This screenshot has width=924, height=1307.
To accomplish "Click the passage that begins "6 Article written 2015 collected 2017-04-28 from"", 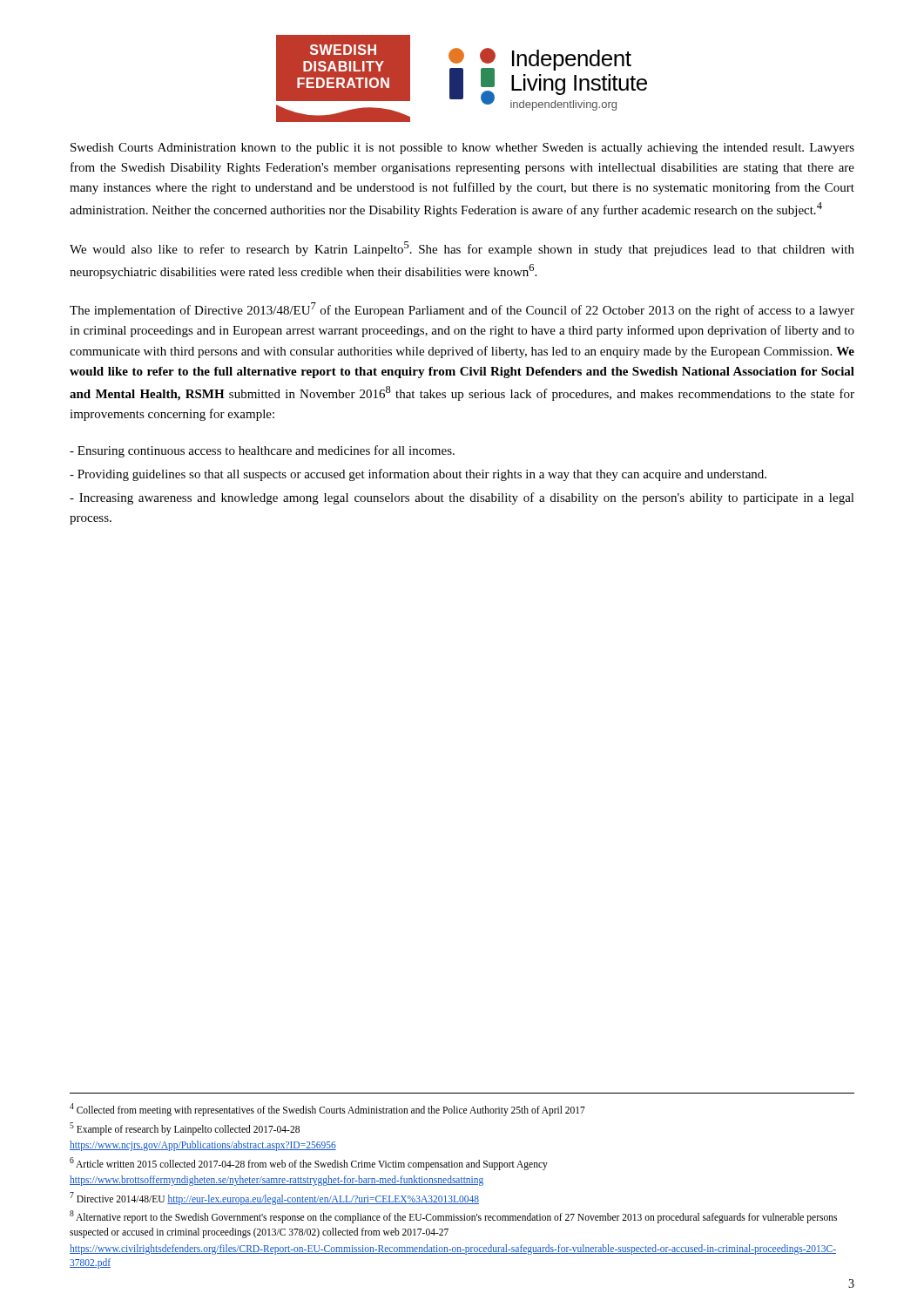I will (309, 1162).
